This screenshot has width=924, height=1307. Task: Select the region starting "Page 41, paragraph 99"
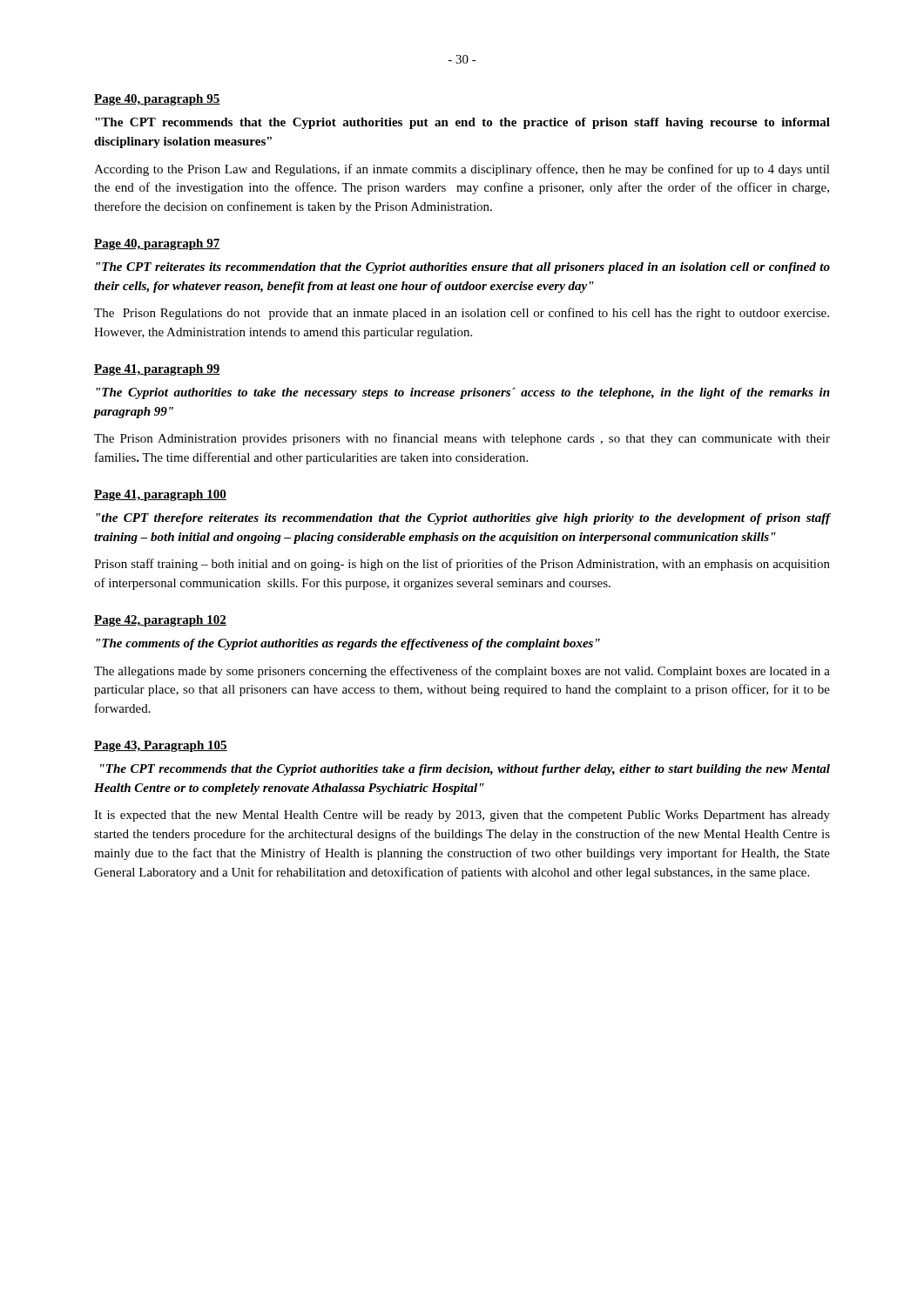click(157, 368)
